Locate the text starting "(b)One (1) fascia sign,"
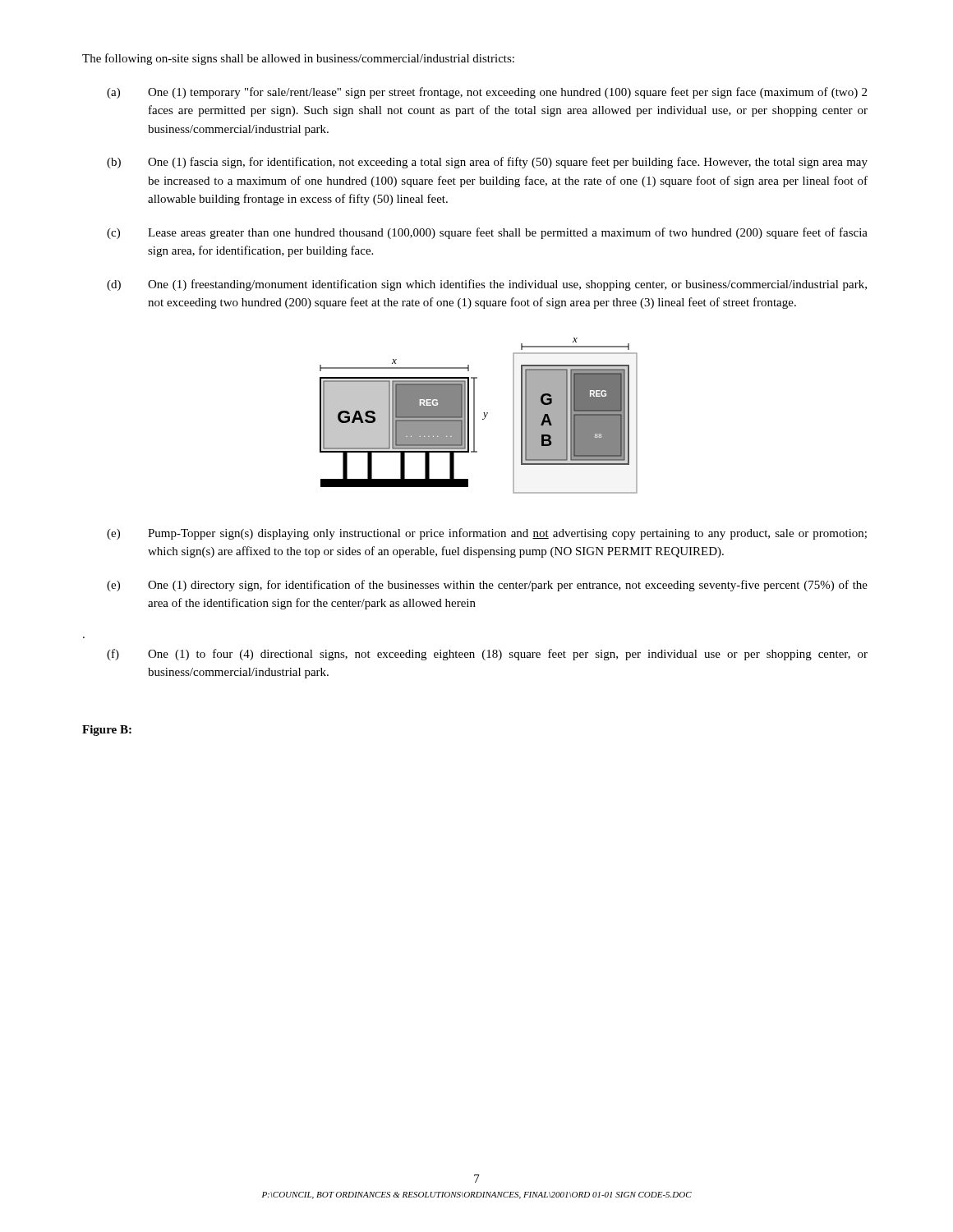Viewport: 953px width, 1232px height. pos(475,180)
